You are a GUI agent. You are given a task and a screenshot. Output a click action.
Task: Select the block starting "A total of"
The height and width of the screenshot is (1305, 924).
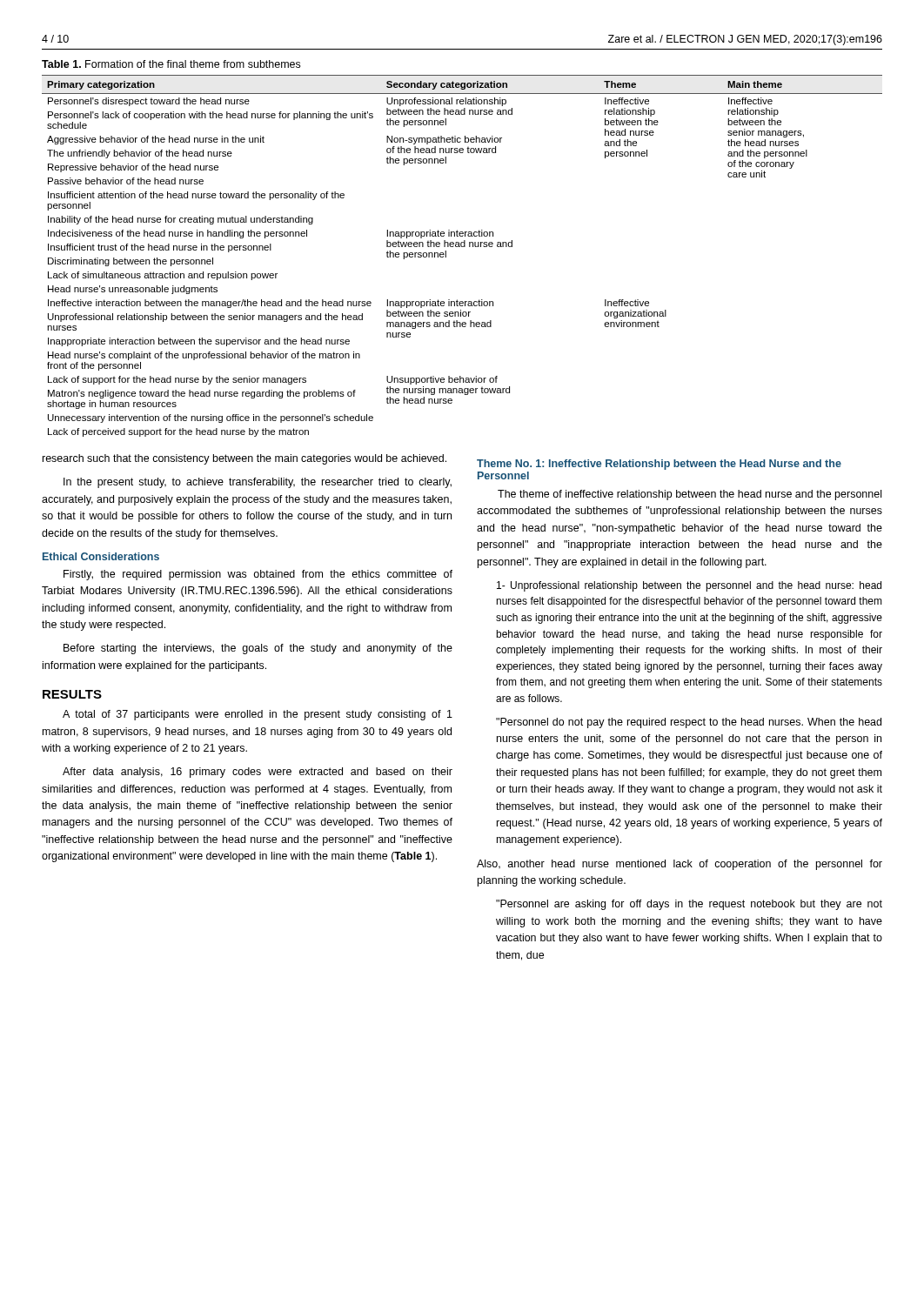coord(247,731)
